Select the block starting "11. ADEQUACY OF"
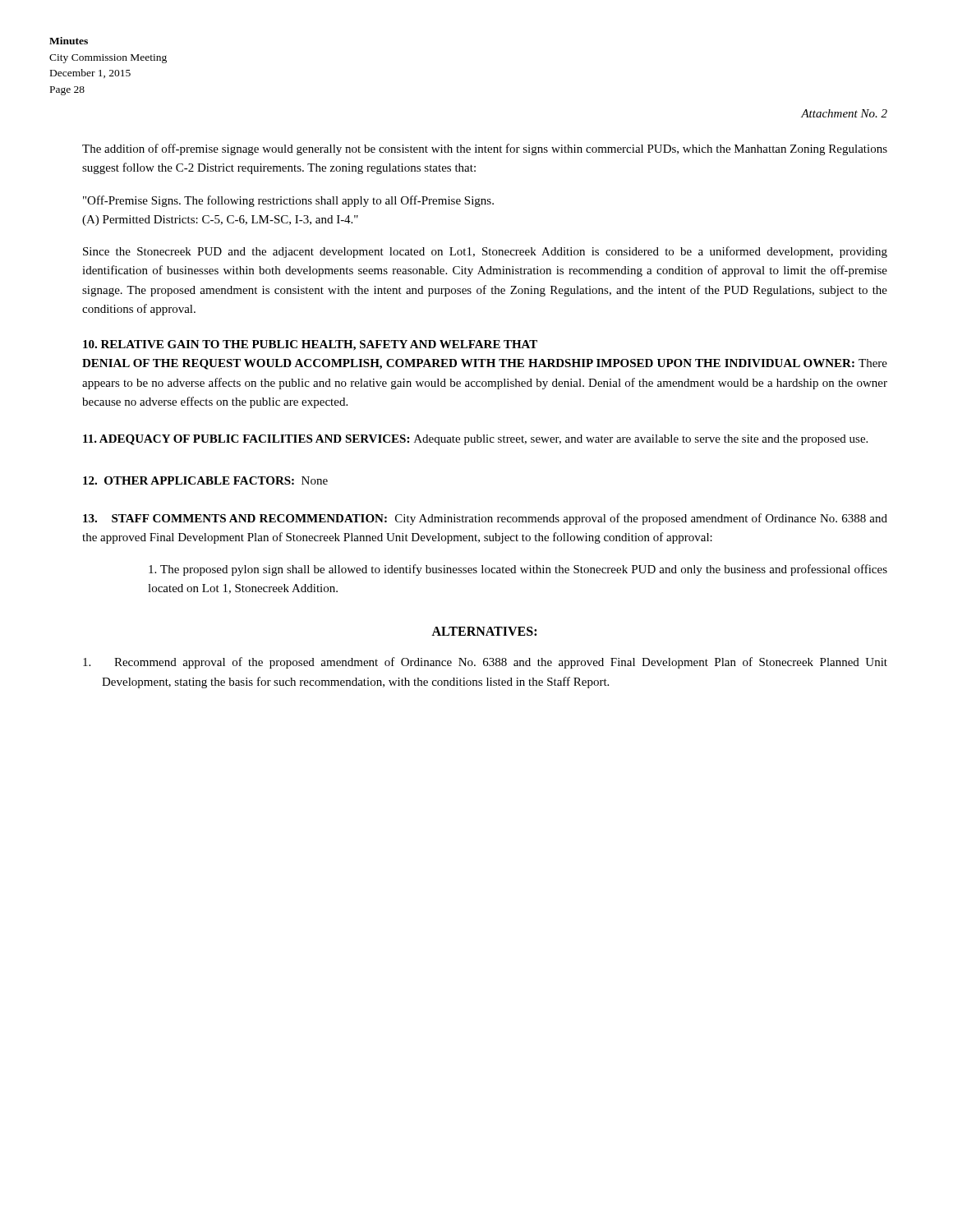953x1232 pixels. pos(475,439)
